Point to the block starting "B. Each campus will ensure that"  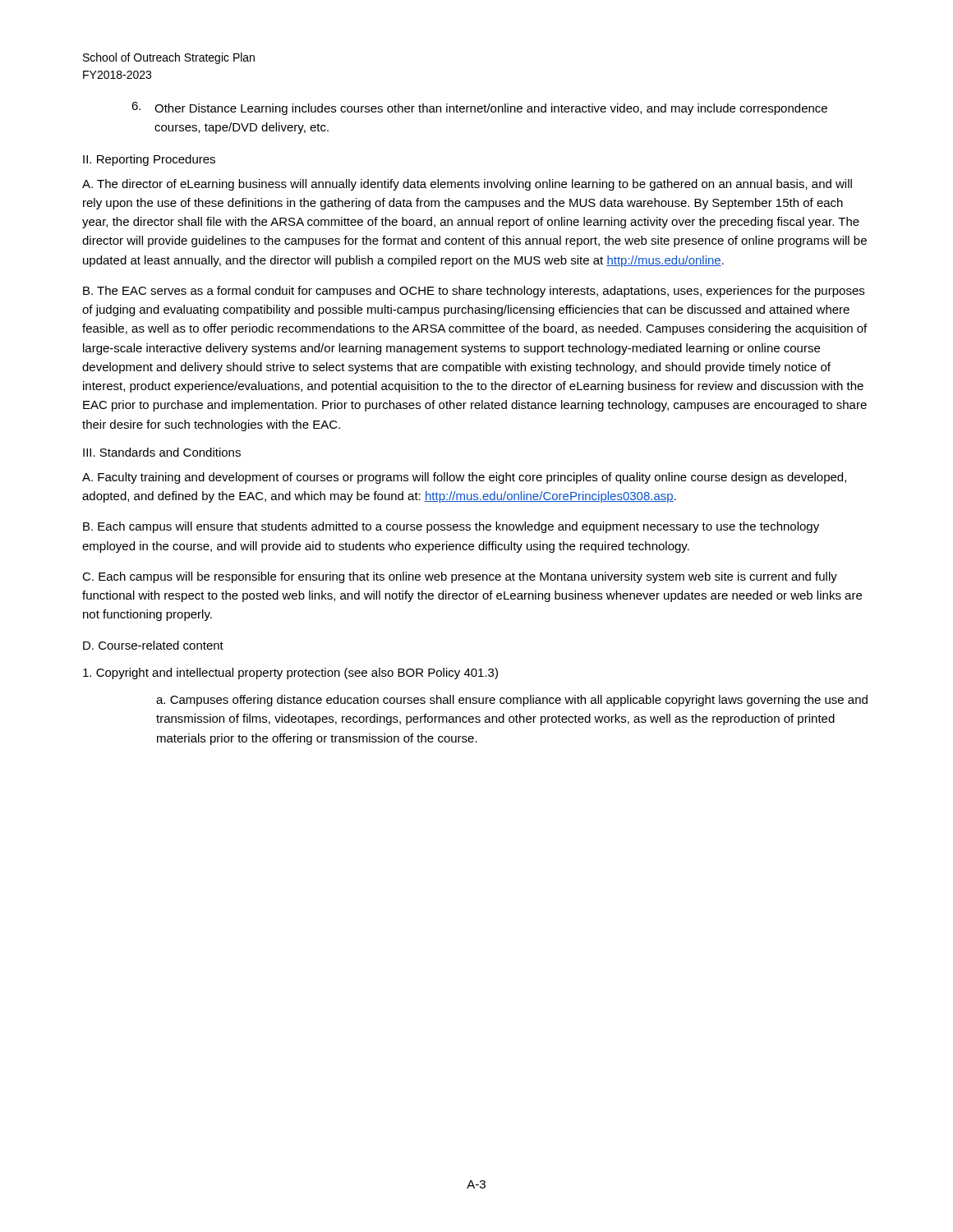click(x=451, y=536)
